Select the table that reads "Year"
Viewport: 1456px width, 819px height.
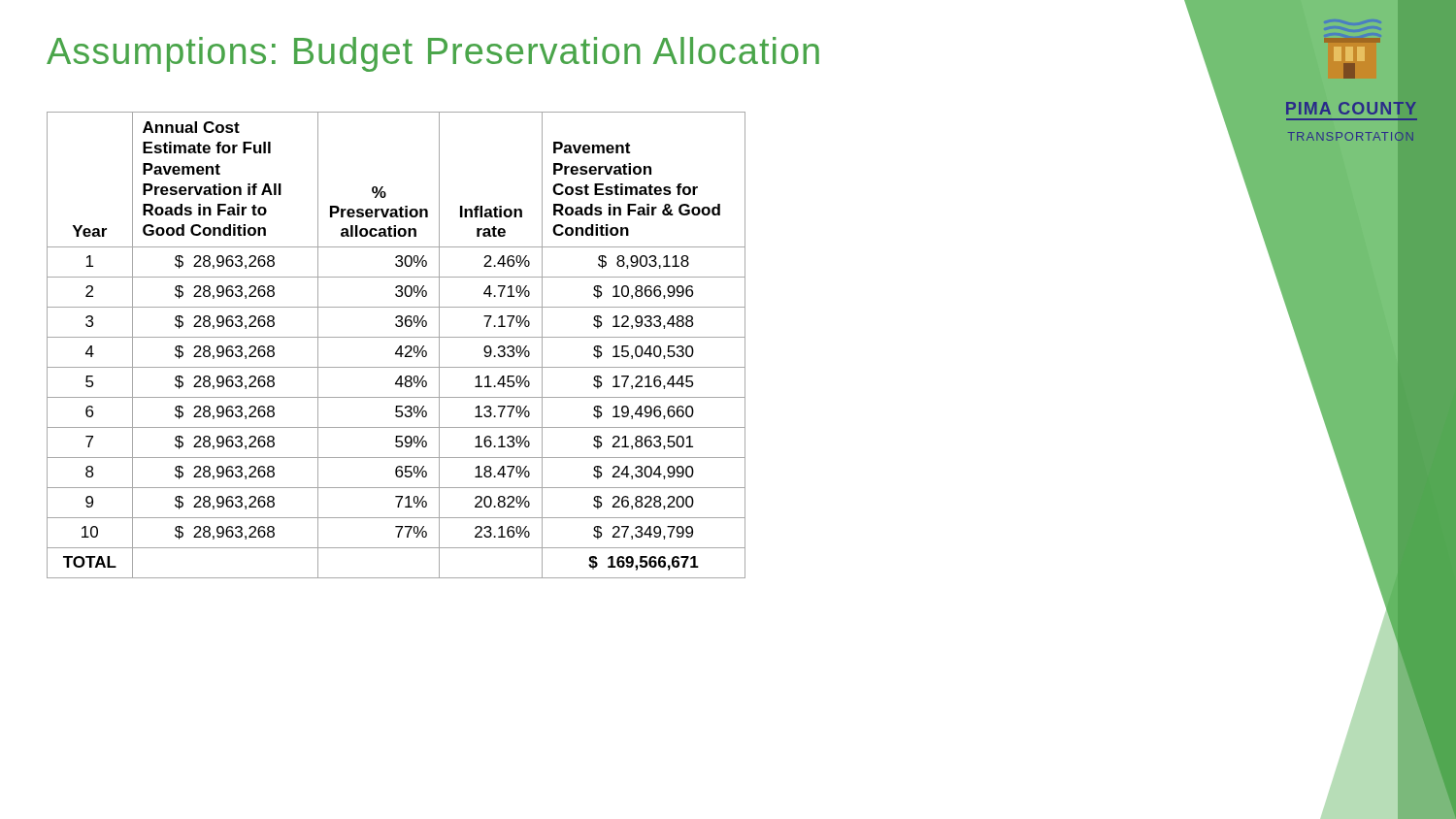point(396,345)
